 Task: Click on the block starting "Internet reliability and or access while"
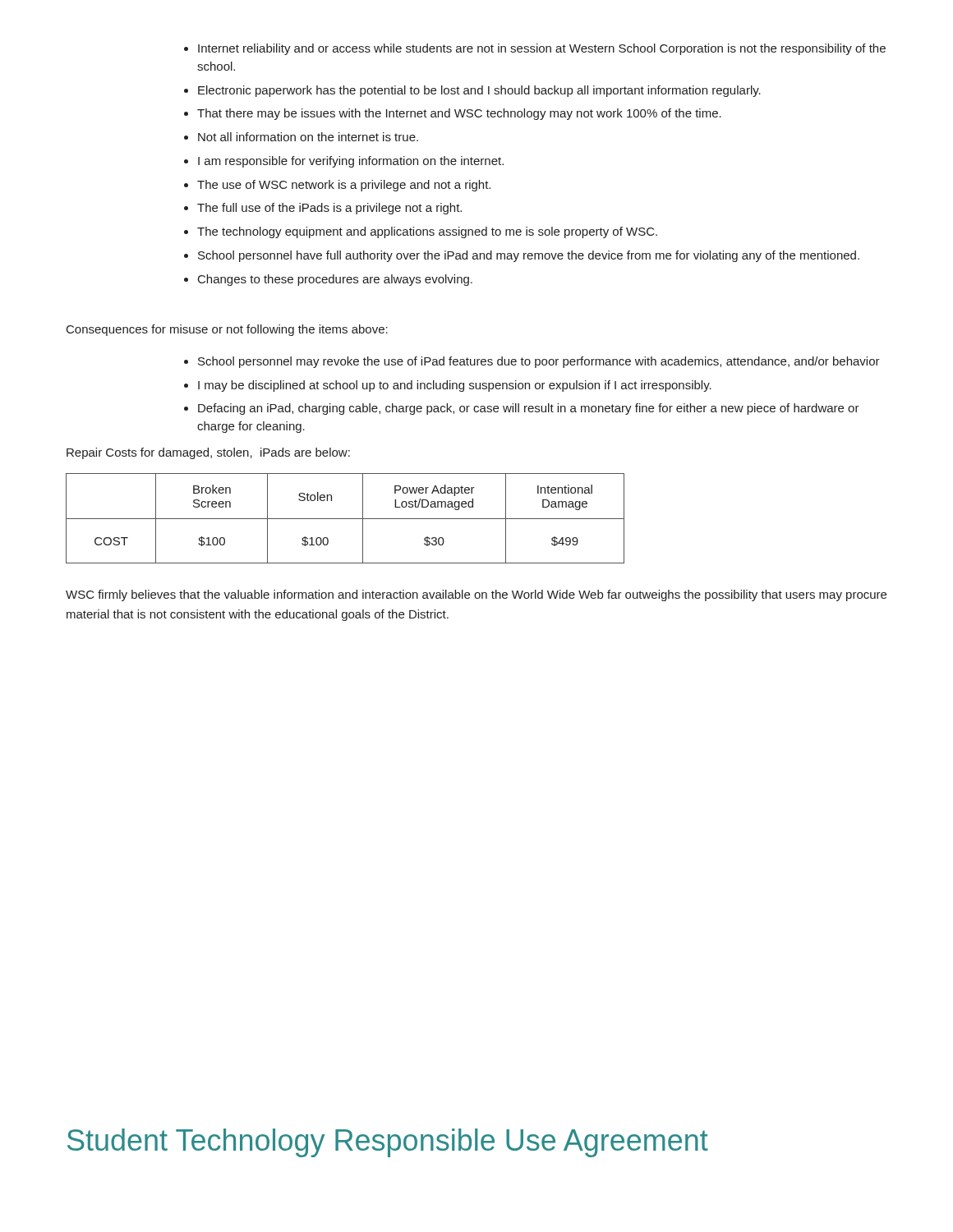542,57
